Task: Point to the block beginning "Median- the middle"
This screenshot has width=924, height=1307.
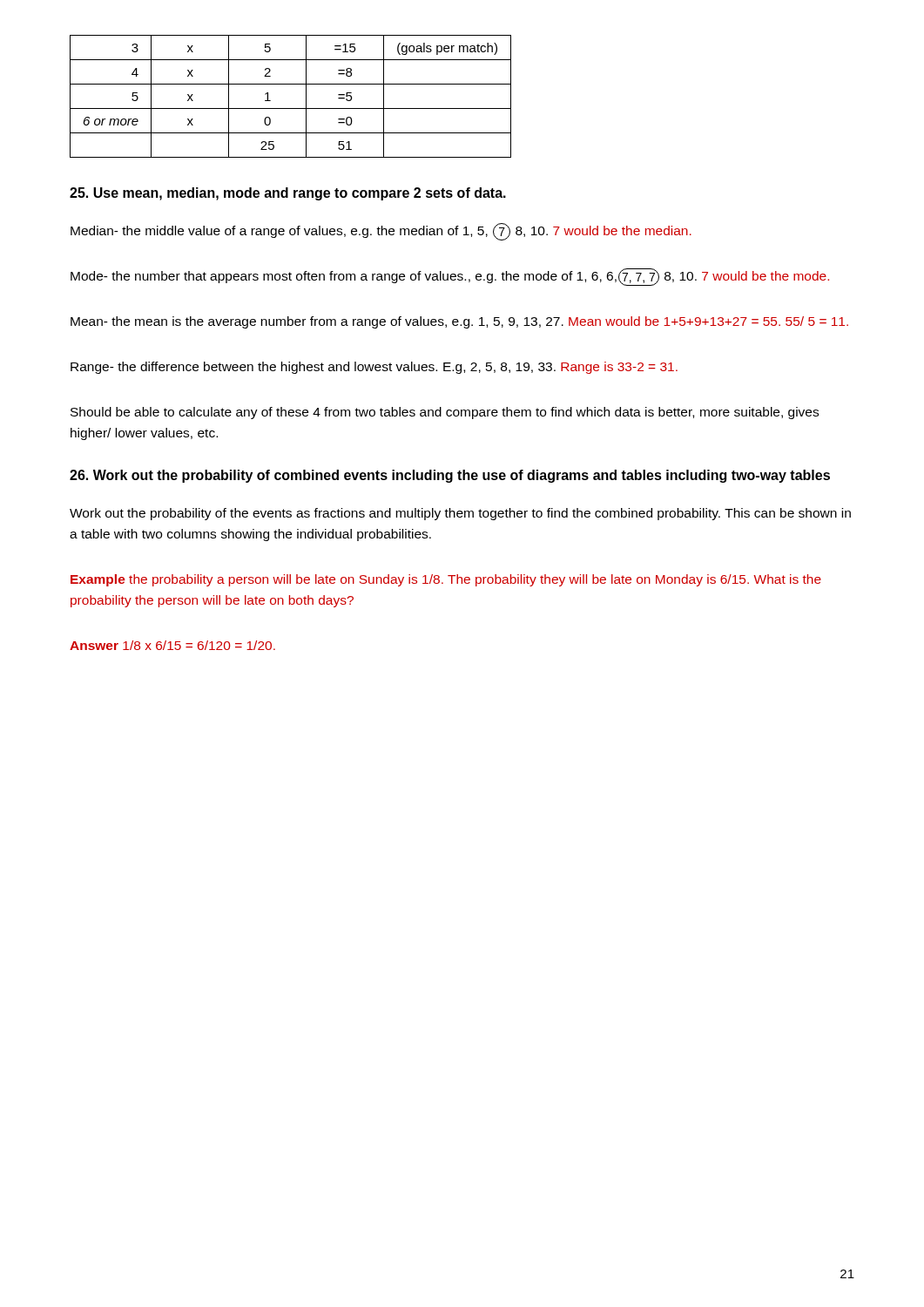Action: click(x=381, y=232)
